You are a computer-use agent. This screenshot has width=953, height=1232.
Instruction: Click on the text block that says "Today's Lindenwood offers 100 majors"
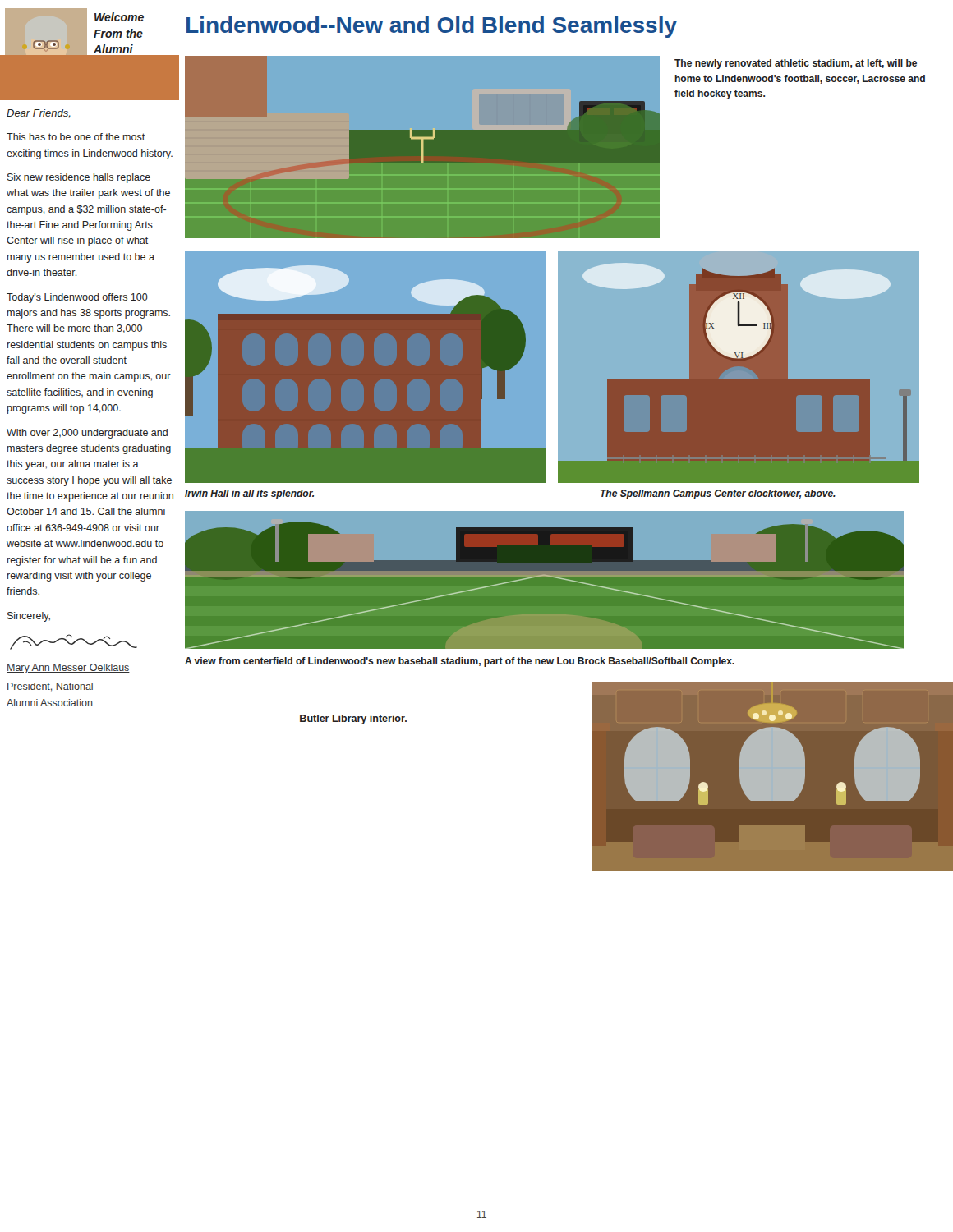point(89,353)
